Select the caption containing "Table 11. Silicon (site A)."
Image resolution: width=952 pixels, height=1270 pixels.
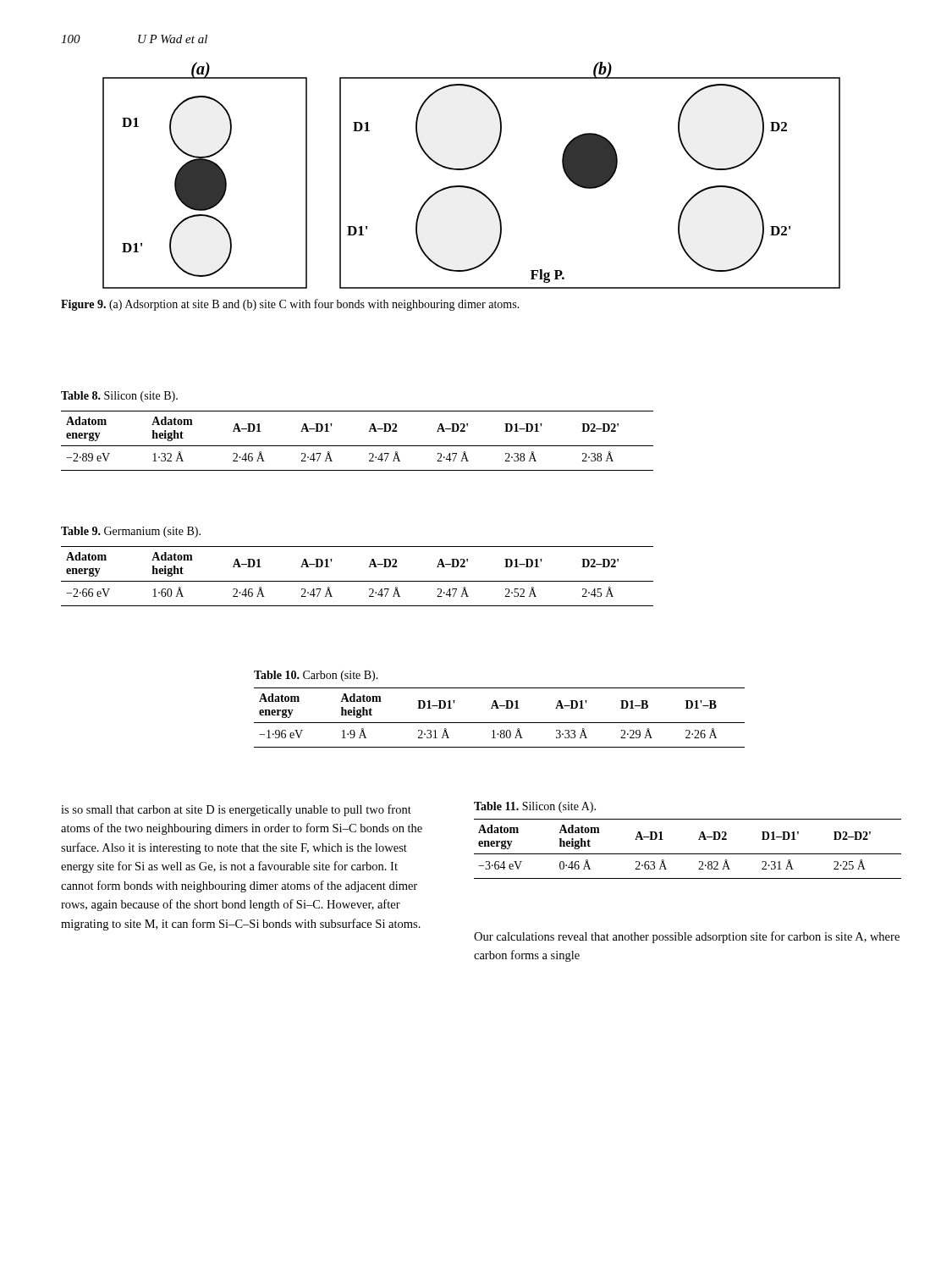[535, 806]
